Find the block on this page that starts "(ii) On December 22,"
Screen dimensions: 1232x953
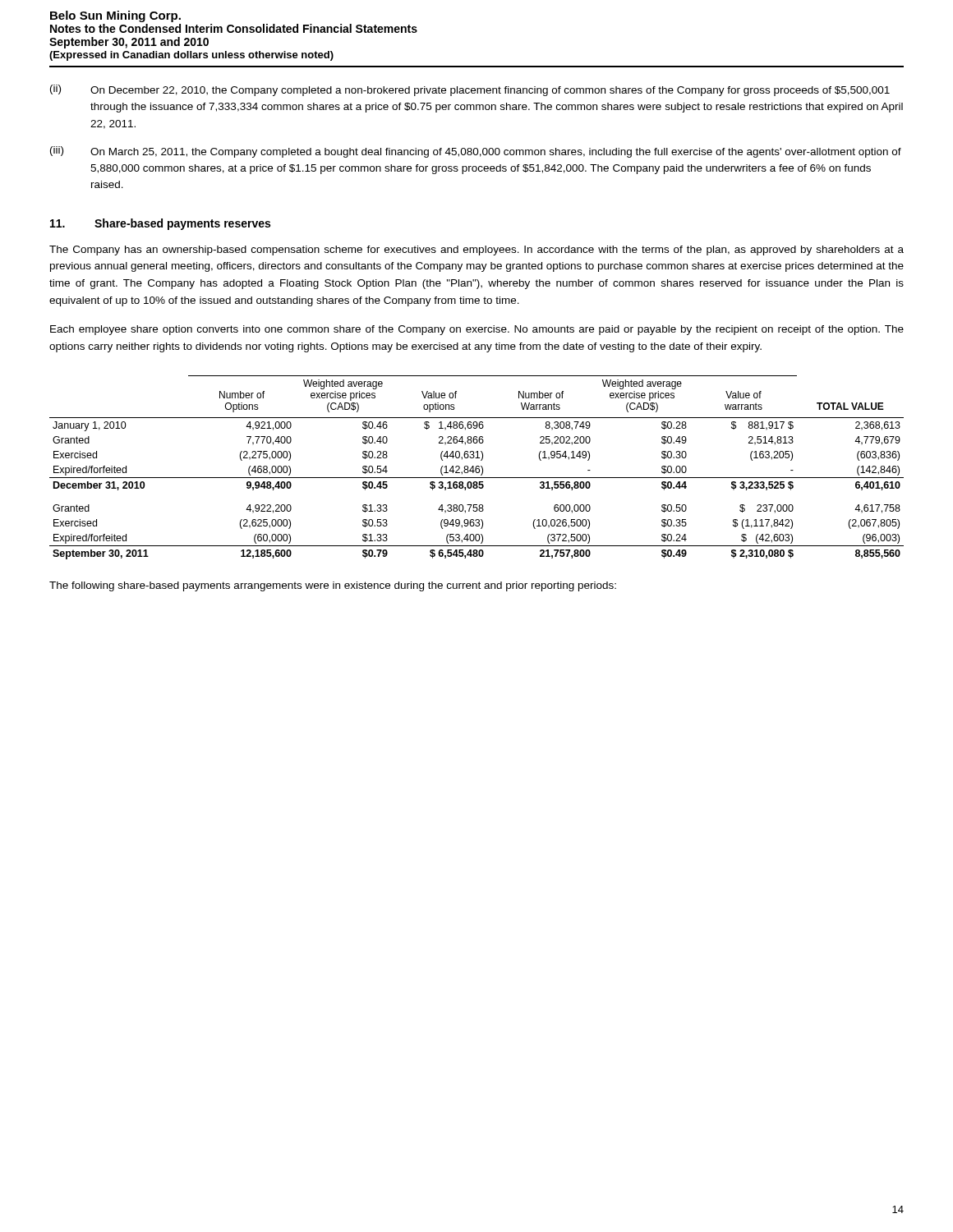tap(476, 107)
